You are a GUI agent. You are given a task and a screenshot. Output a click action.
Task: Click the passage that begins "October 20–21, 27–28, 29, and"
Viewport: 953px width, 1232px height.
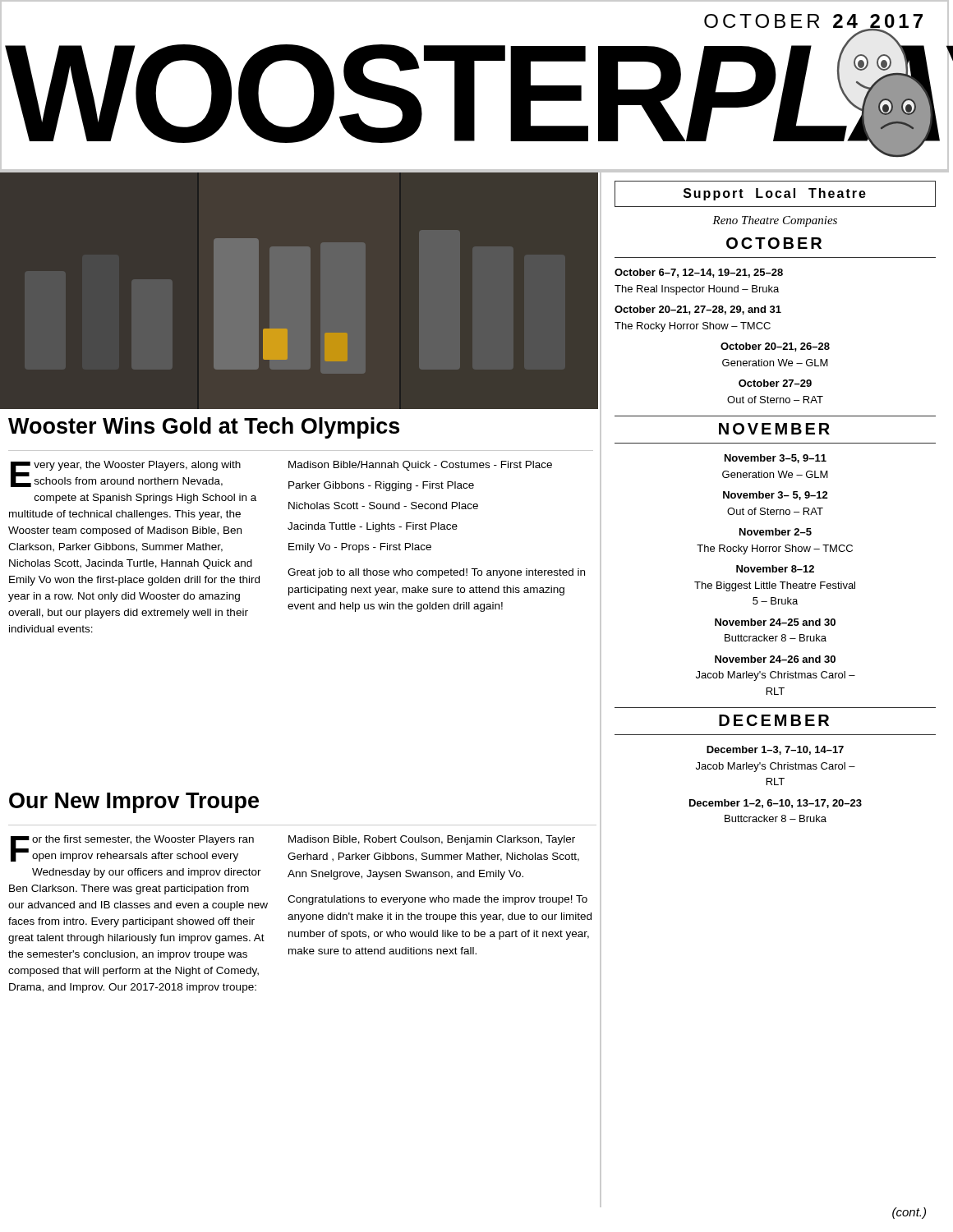click(x=698, y=317)
